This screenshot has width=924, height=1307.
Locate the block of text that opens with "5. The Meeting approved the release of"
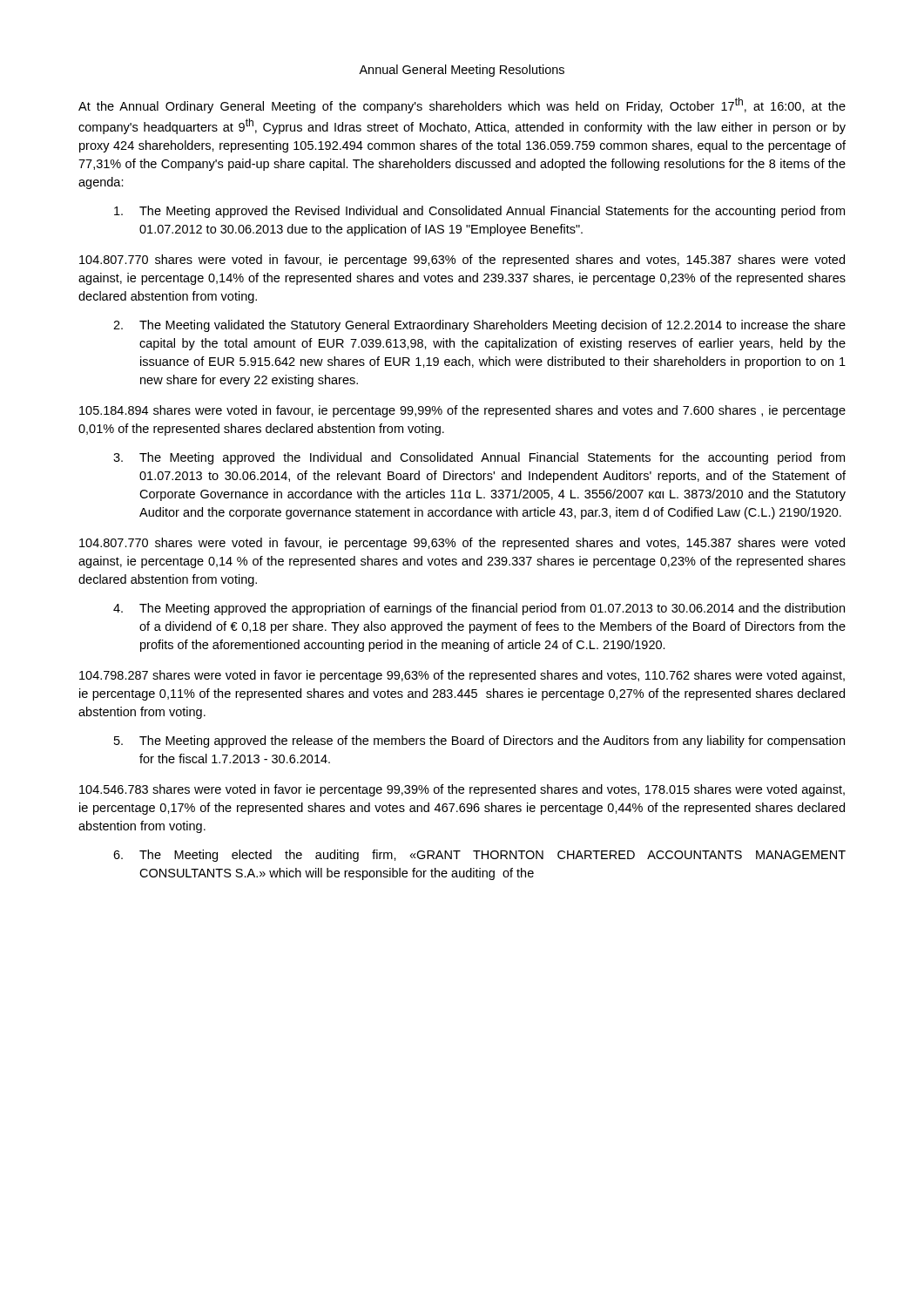pos(479,750)
